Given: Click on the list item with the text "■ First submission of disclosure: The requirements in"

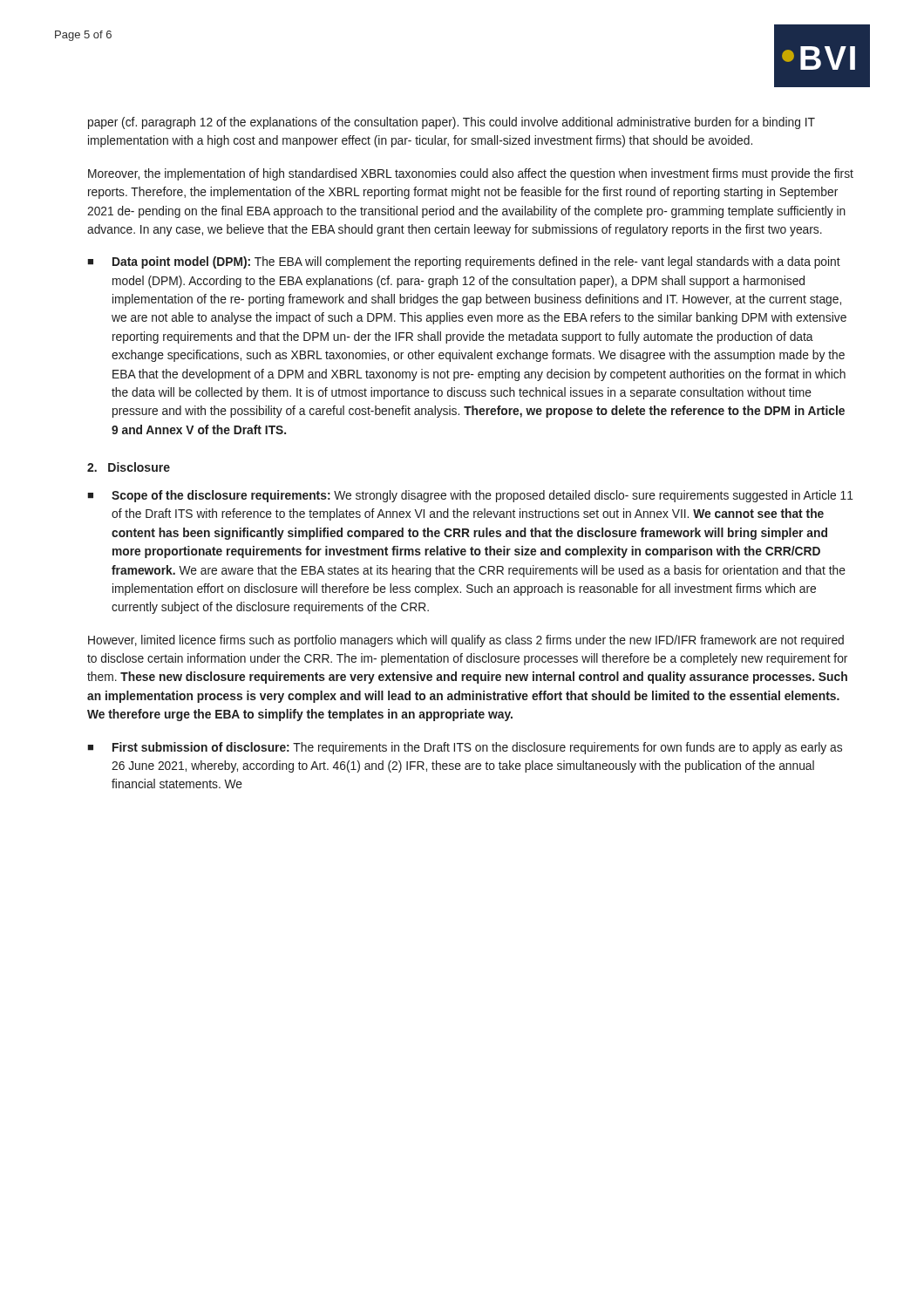Looking at the screenshot, I should [486, 766].
